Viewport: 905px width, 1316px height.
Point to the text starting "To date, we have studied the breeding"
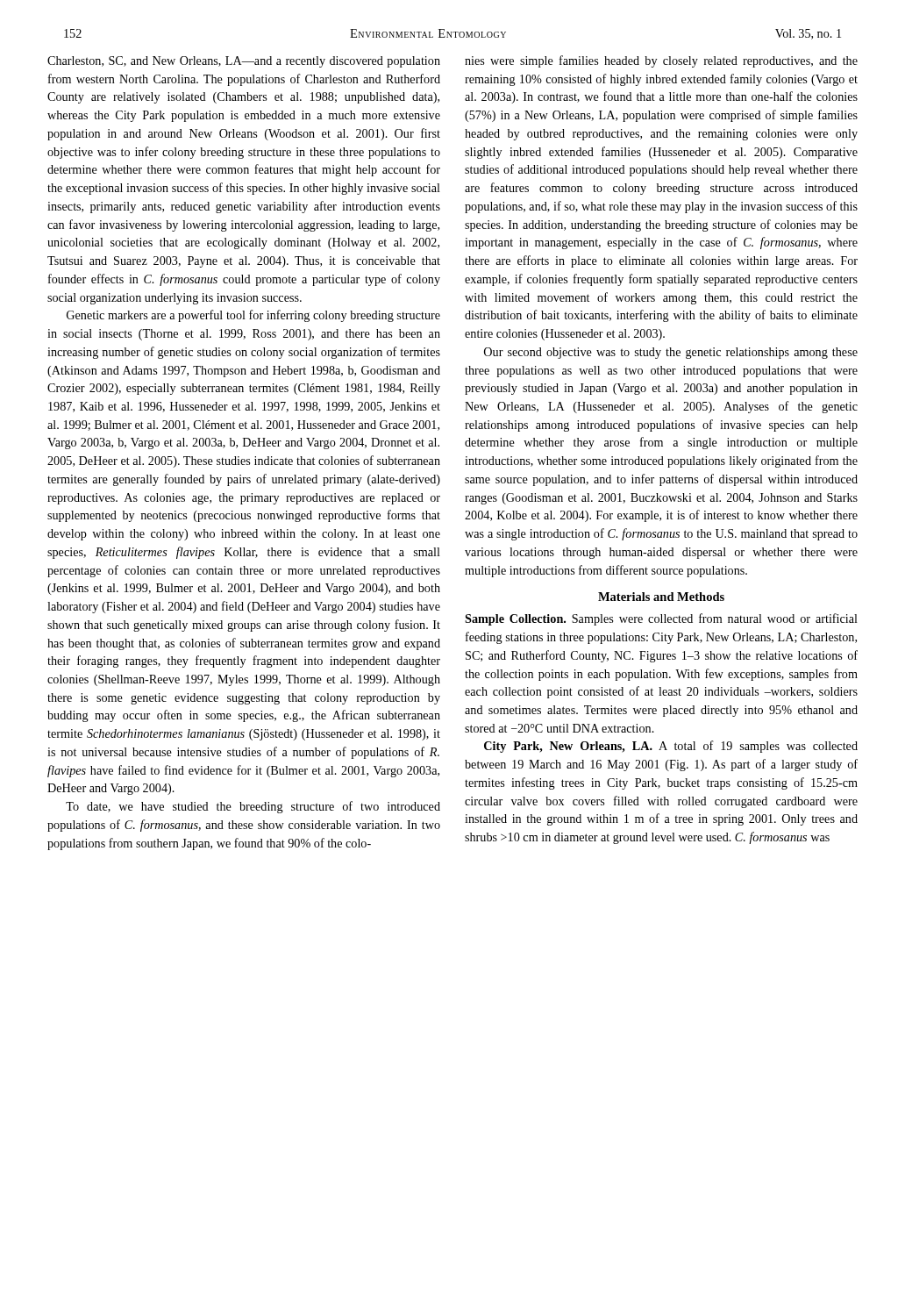click(x=244, y=825)
